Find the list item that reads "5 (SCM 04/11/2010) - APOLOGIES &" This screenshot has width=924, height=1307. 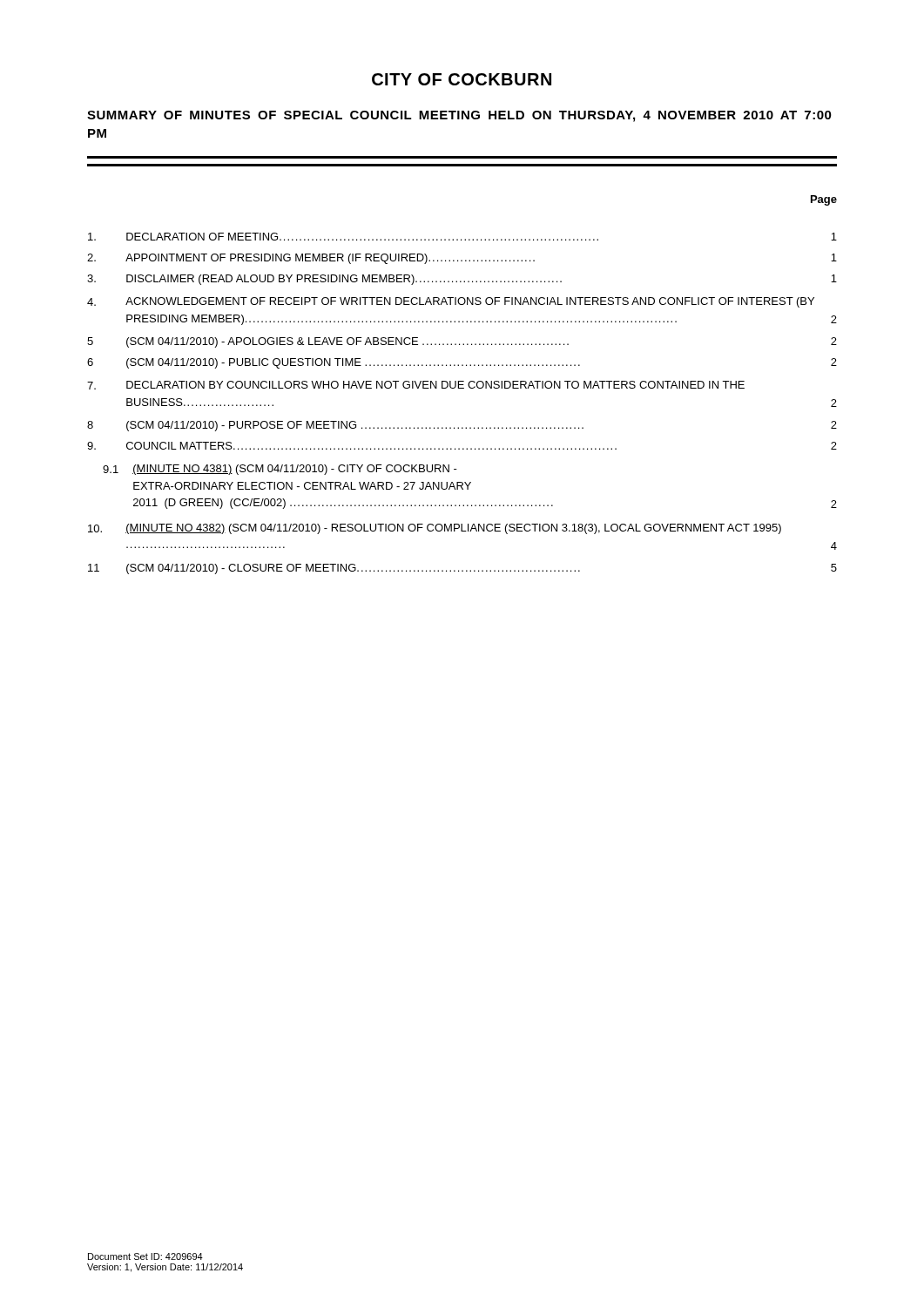pos(462,340)
